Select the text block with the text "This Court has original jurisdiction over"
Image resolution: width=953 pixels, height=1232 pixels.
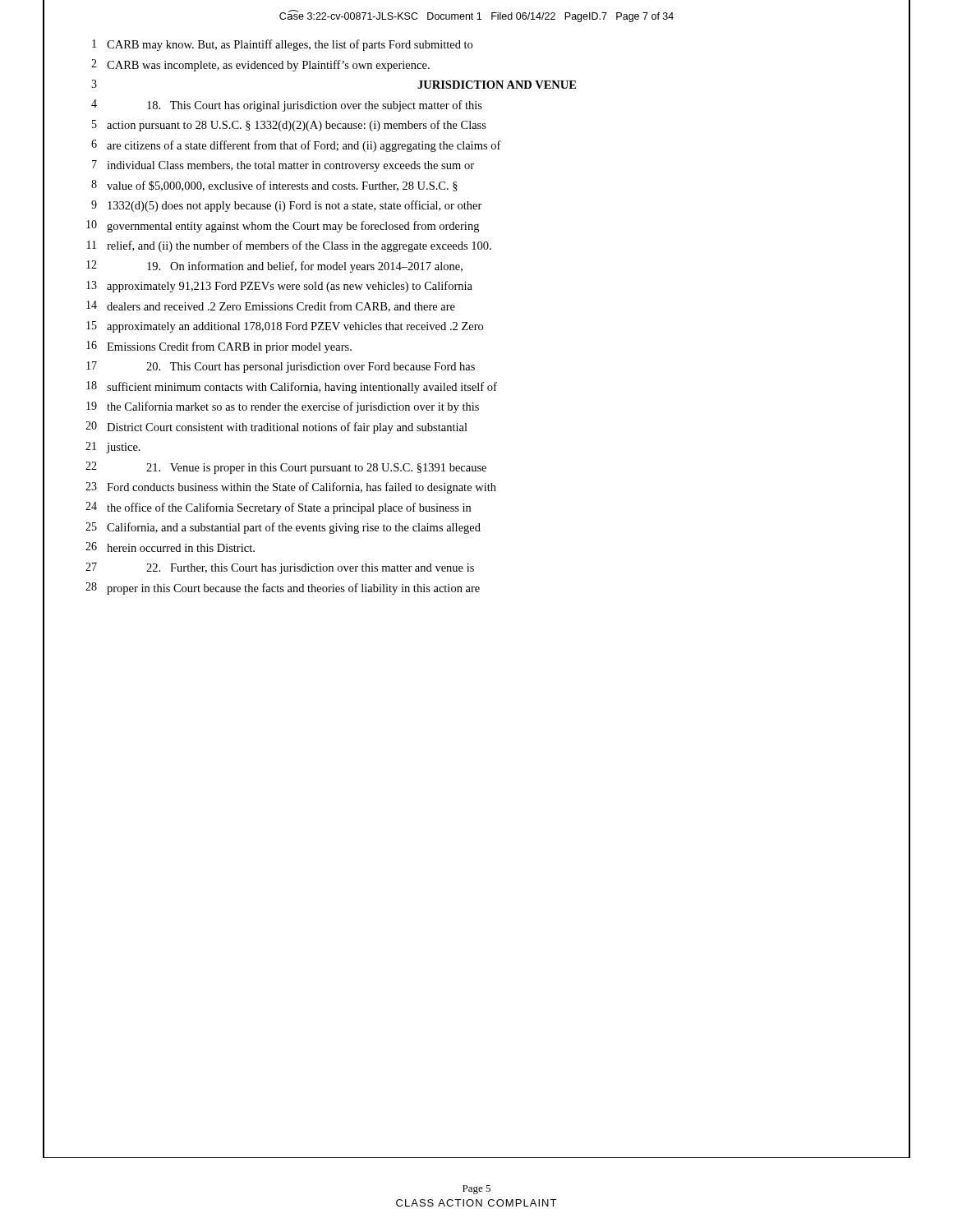[314, 105]
